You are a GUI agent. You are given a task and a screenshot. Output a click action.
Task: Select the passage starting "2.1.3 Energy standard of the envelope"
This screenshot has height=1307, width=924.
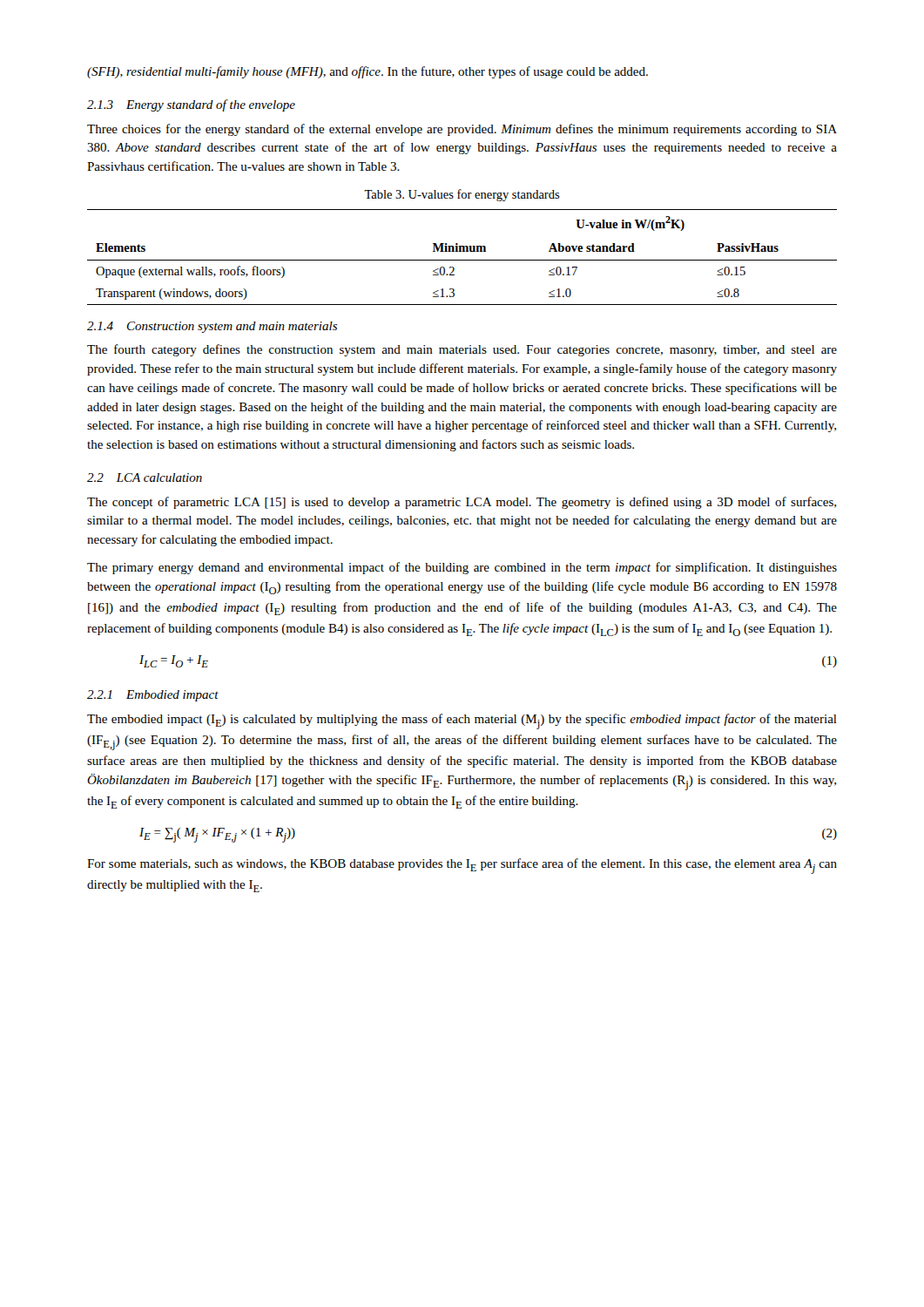tap(191, 104)
